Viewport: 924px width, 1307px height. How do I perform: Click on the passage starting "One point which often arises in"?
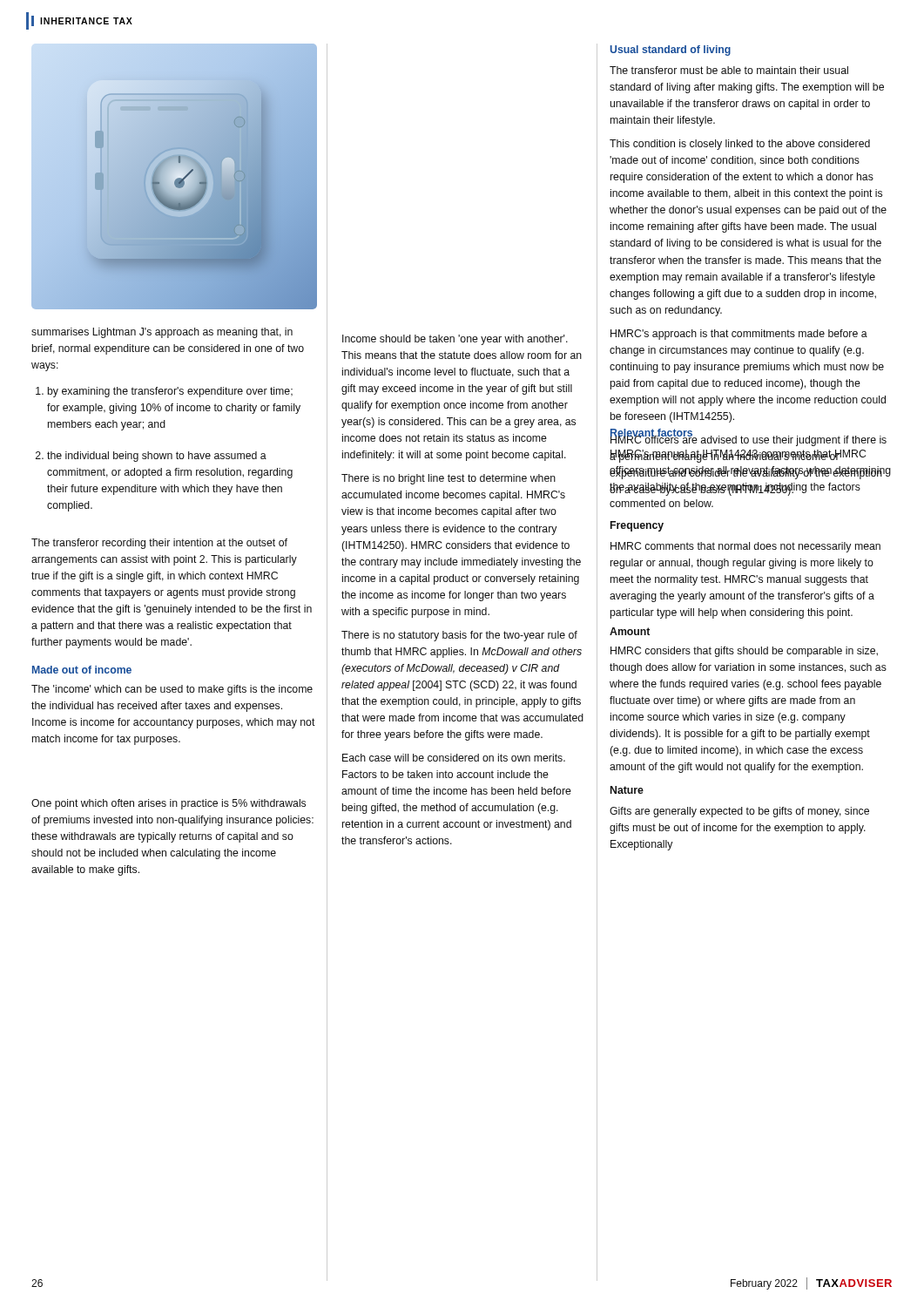pyautogui.click(x=173, y=837)
